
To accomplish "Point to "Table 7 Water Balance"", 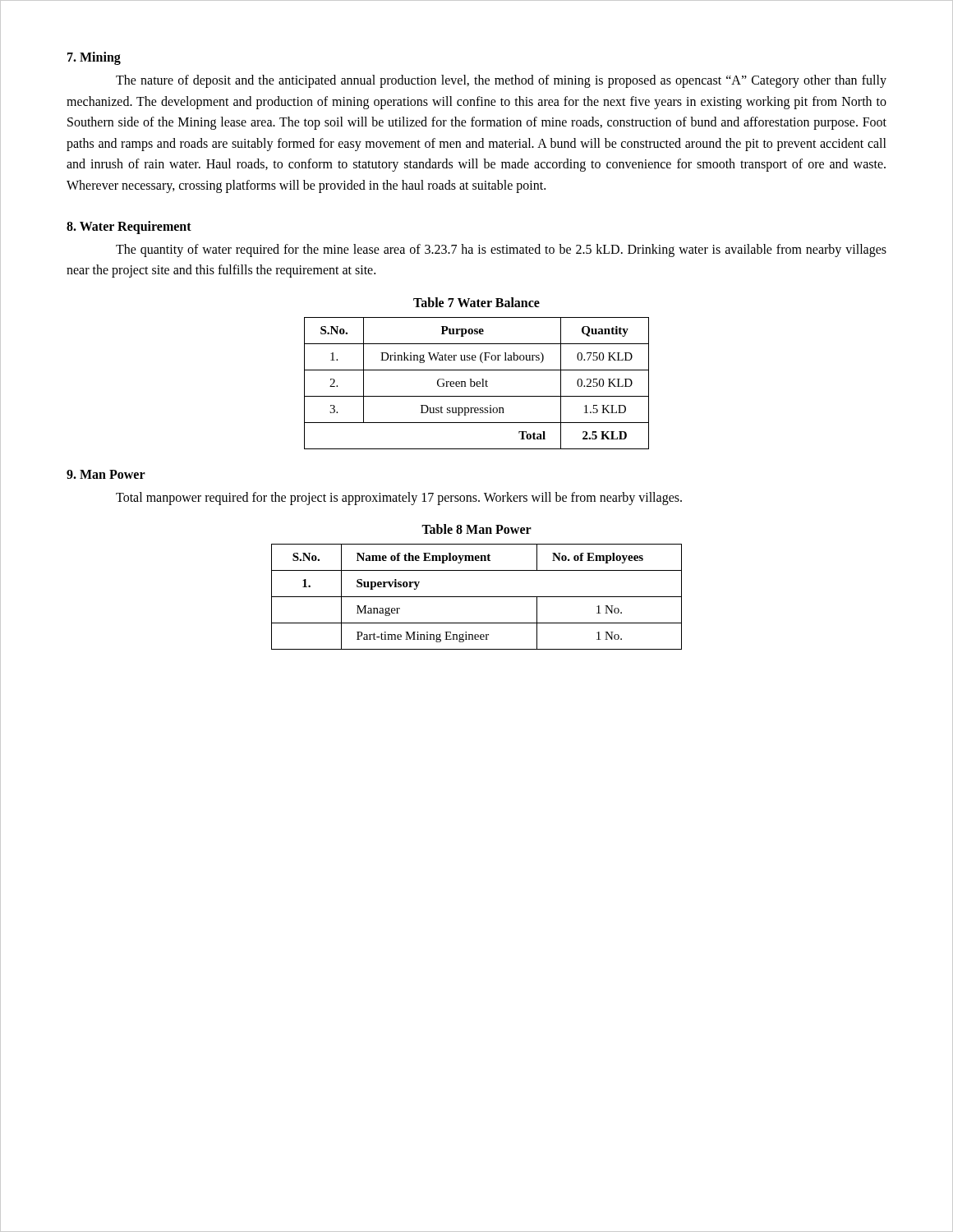I will click(x=476, y=302).
